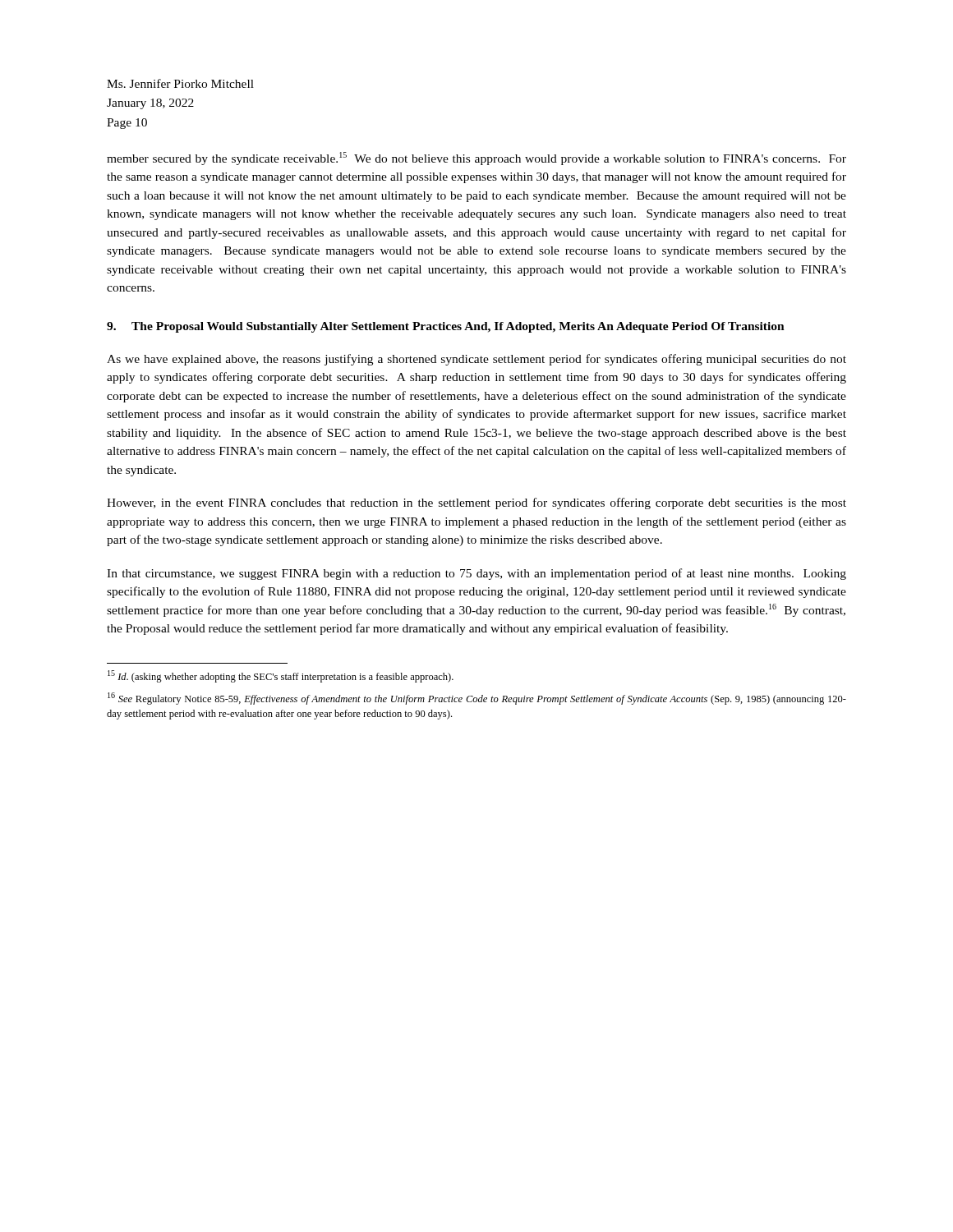Select the section header
This screenshot has height=1232, width=953.
446,326
